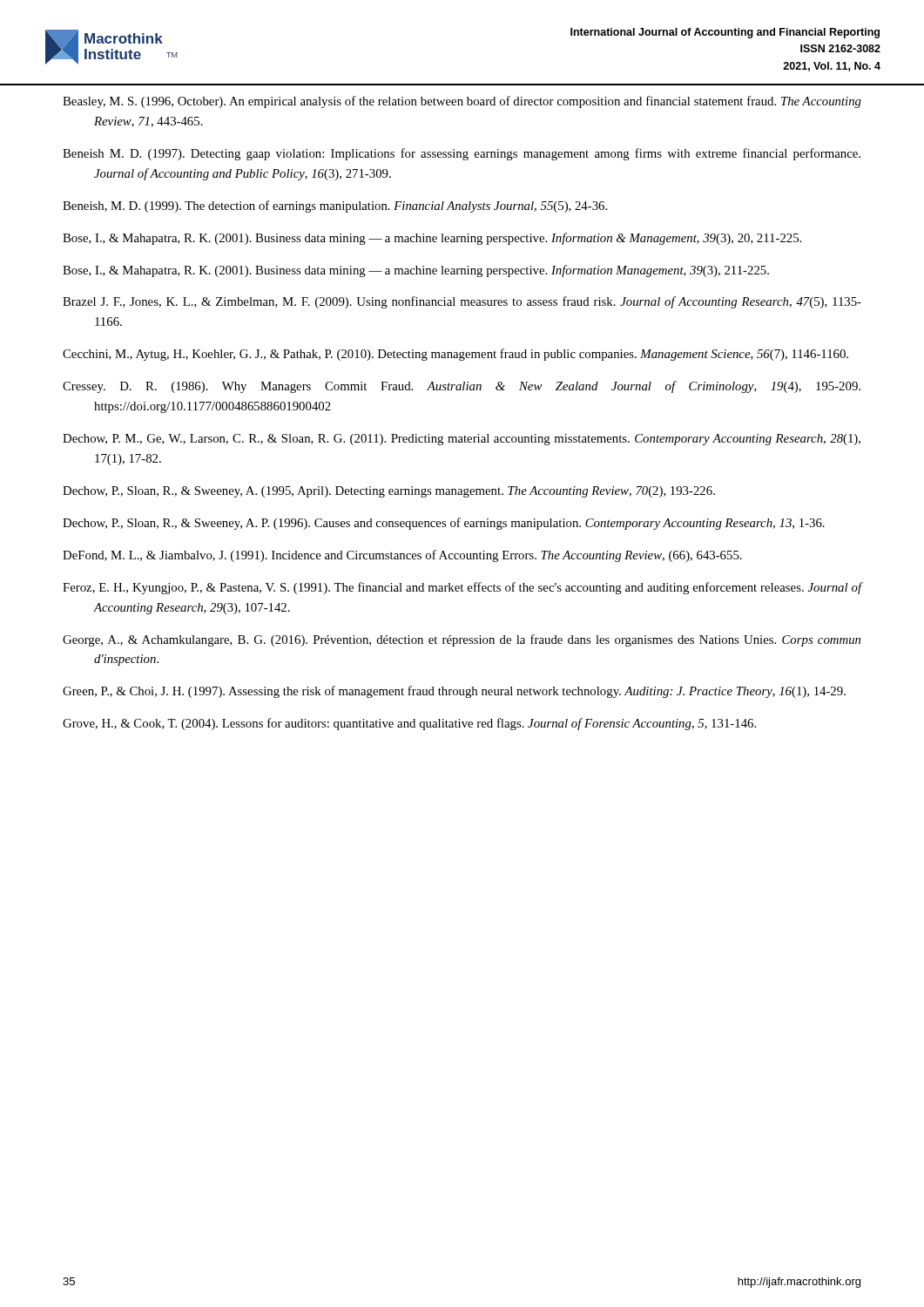Click on the list item that reads "George, A., & Achamkulangare, B. G. (2016)."
Viewport: 924px width, 1307px height.
462,649
